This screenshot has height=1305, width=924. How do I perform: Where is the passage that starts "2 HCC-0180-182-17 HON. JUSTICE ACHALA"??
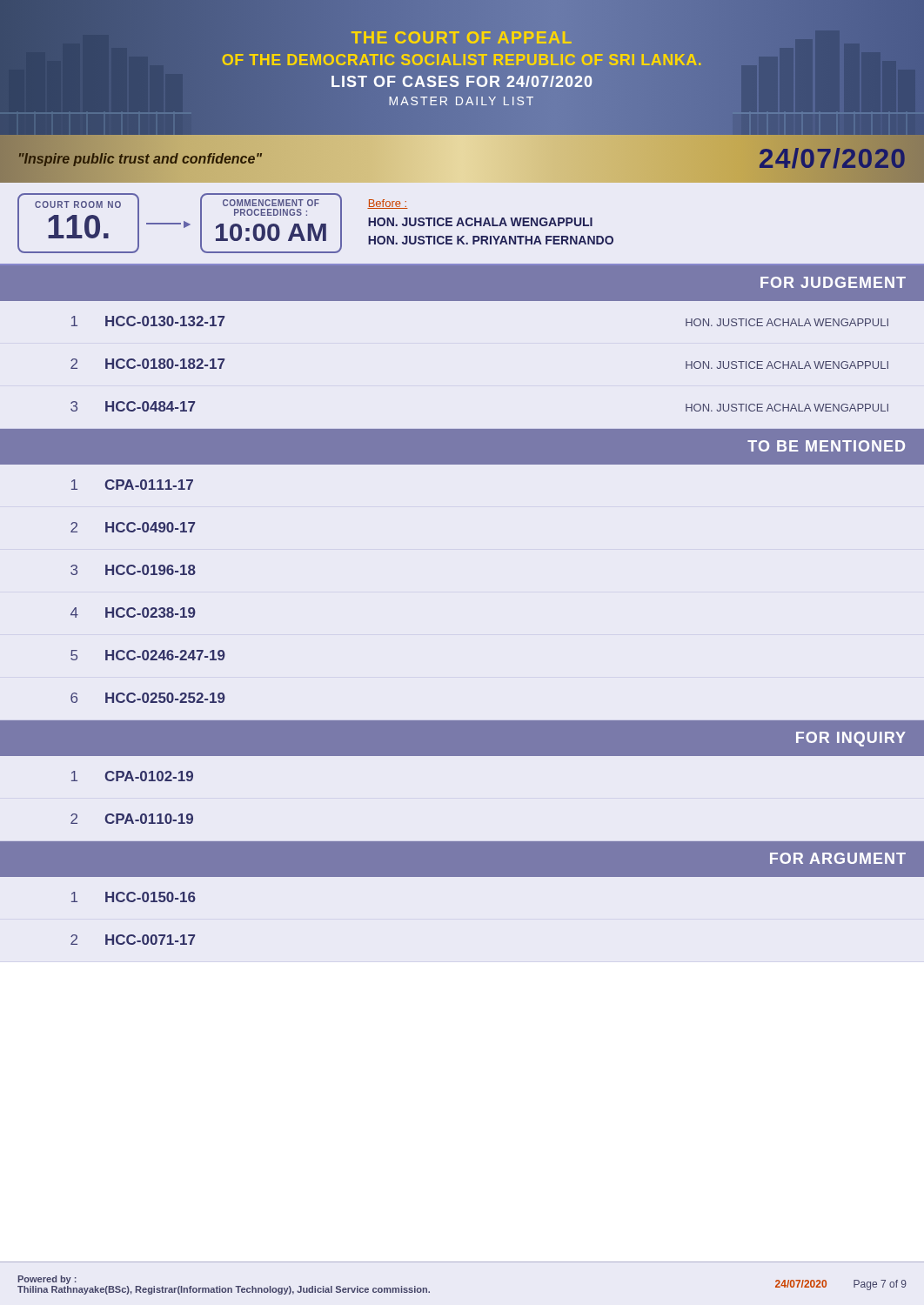click(x=167, y=363)
